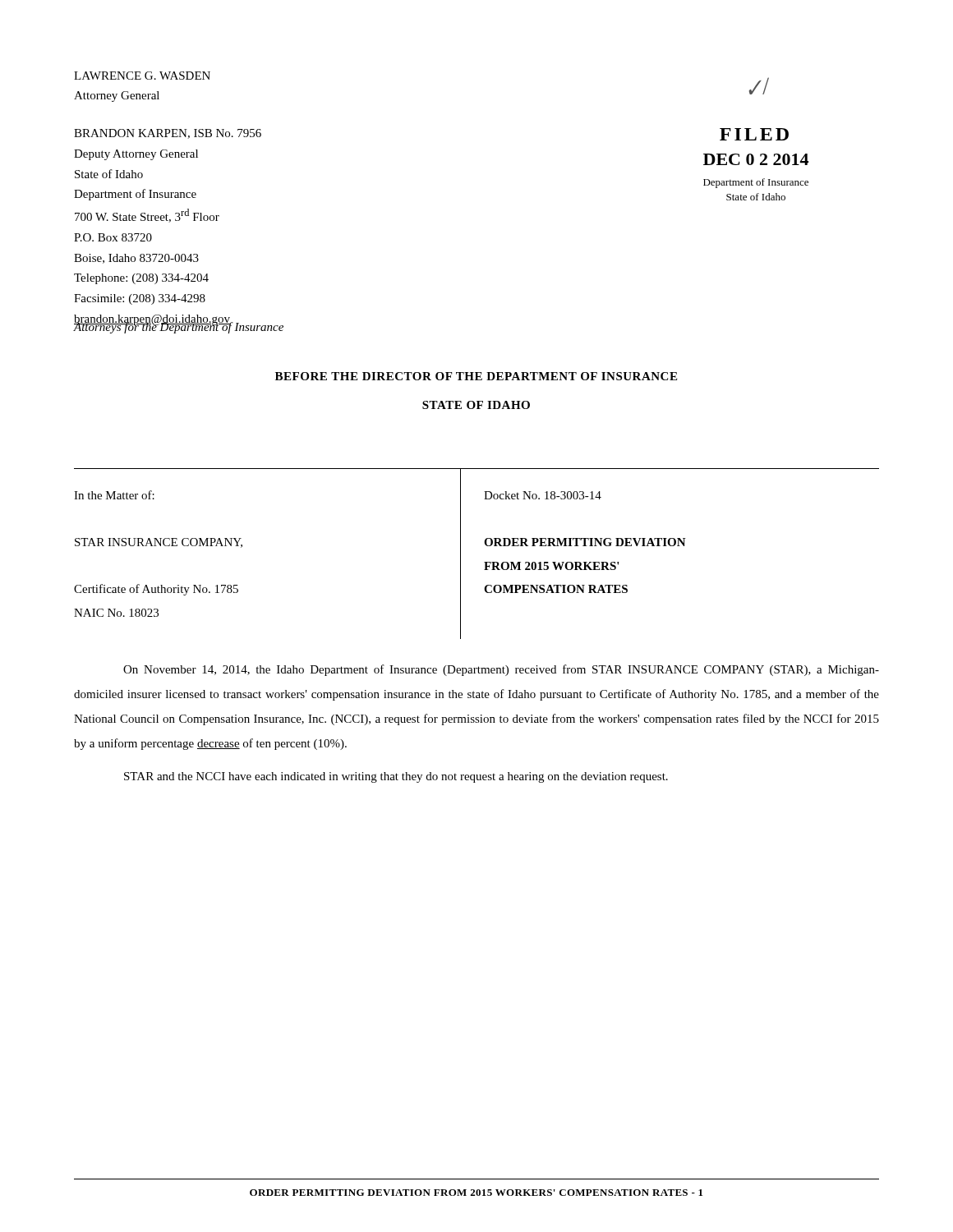Point to the block starting "On November 14, 2014, the Idaho Department of"
This screenshot has height=1232, width=953.
[x=476, y=706]
